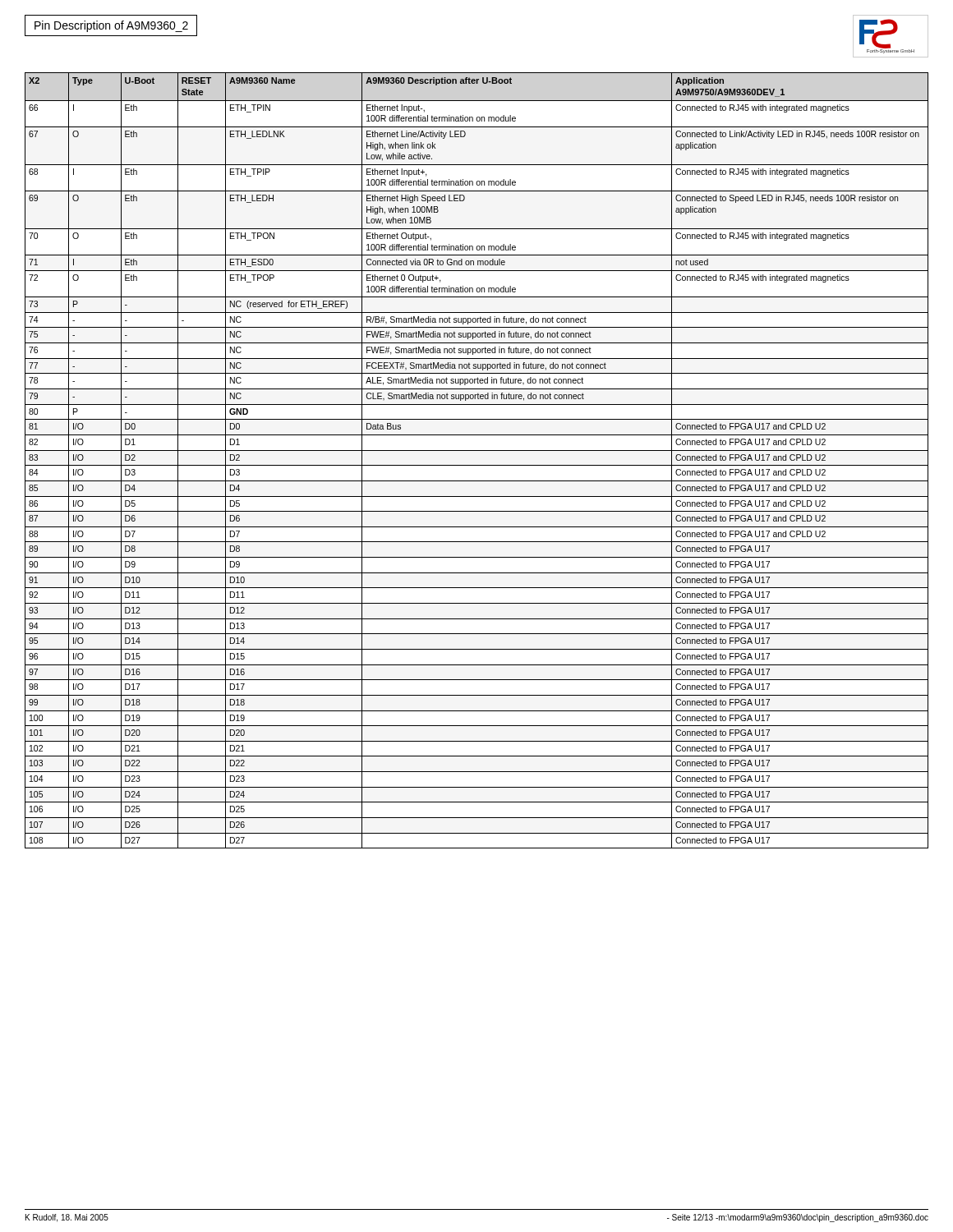This screenshot has height=1232, width=953.
Task: Click on the table containing "CLE, SmartMedia not supported"
Action: click(x=476, y=460)
